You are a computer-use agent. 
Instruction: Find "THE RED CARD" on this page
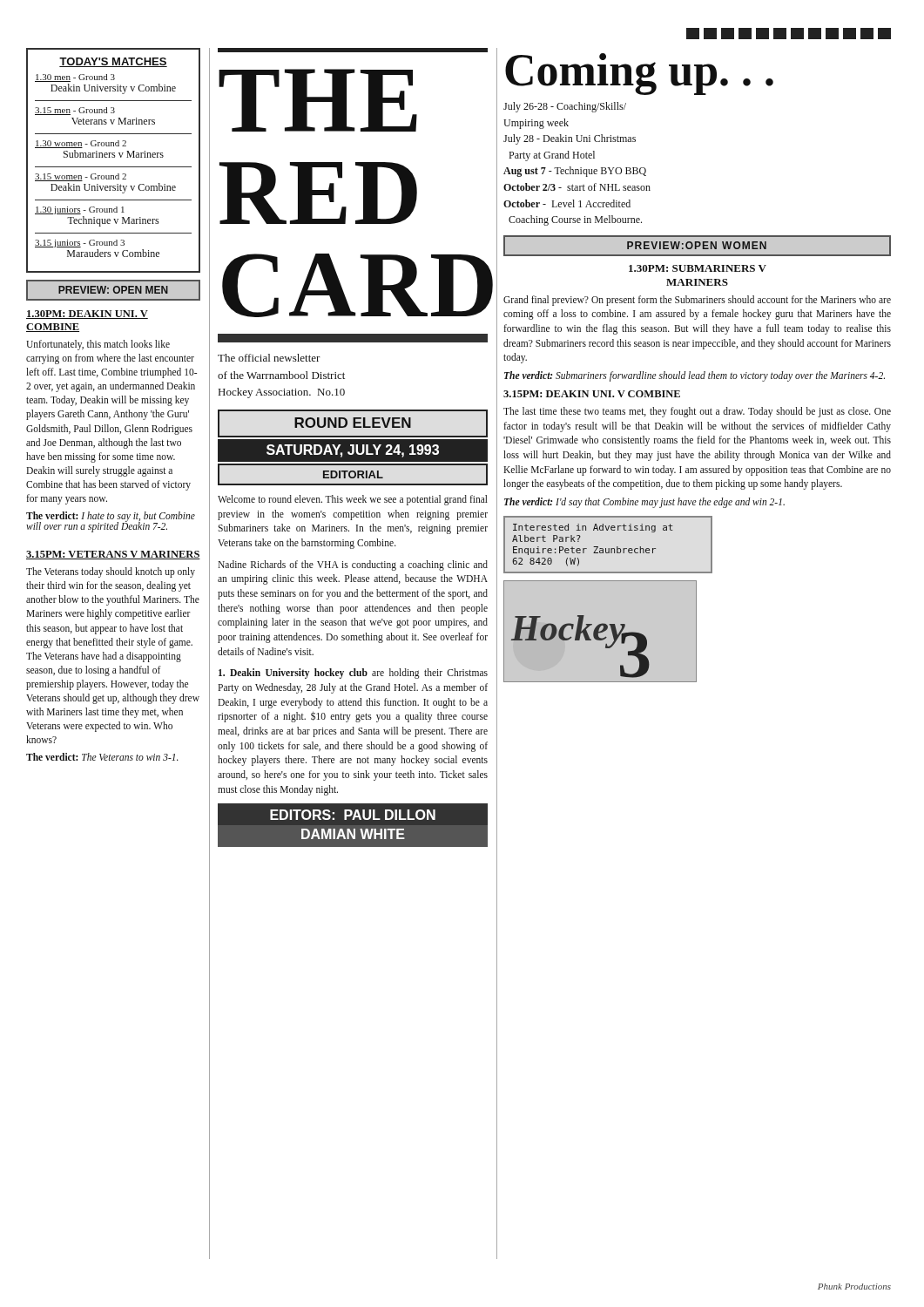click(353, 189)
